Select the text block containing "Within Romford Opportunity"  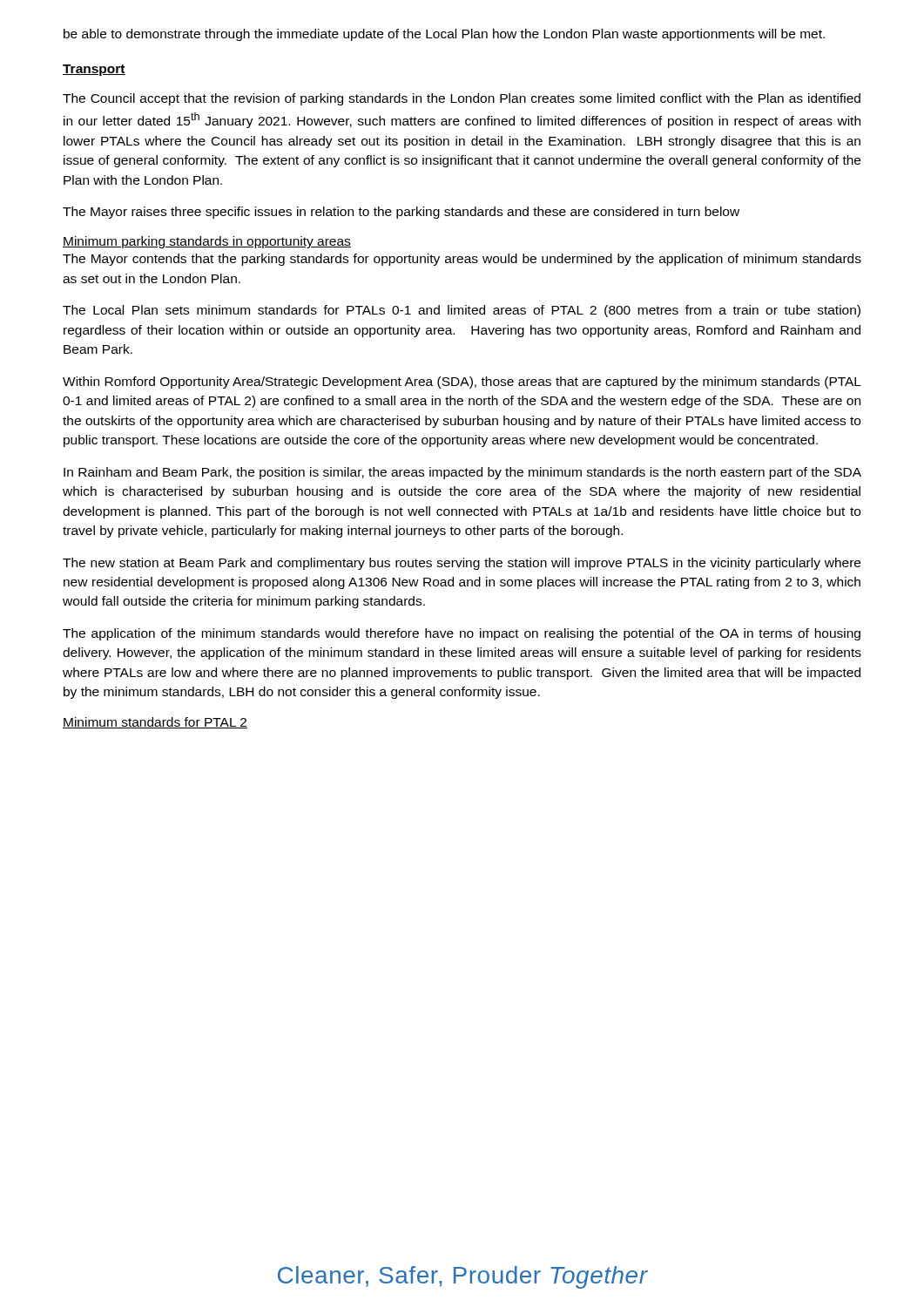pos(462,410)
